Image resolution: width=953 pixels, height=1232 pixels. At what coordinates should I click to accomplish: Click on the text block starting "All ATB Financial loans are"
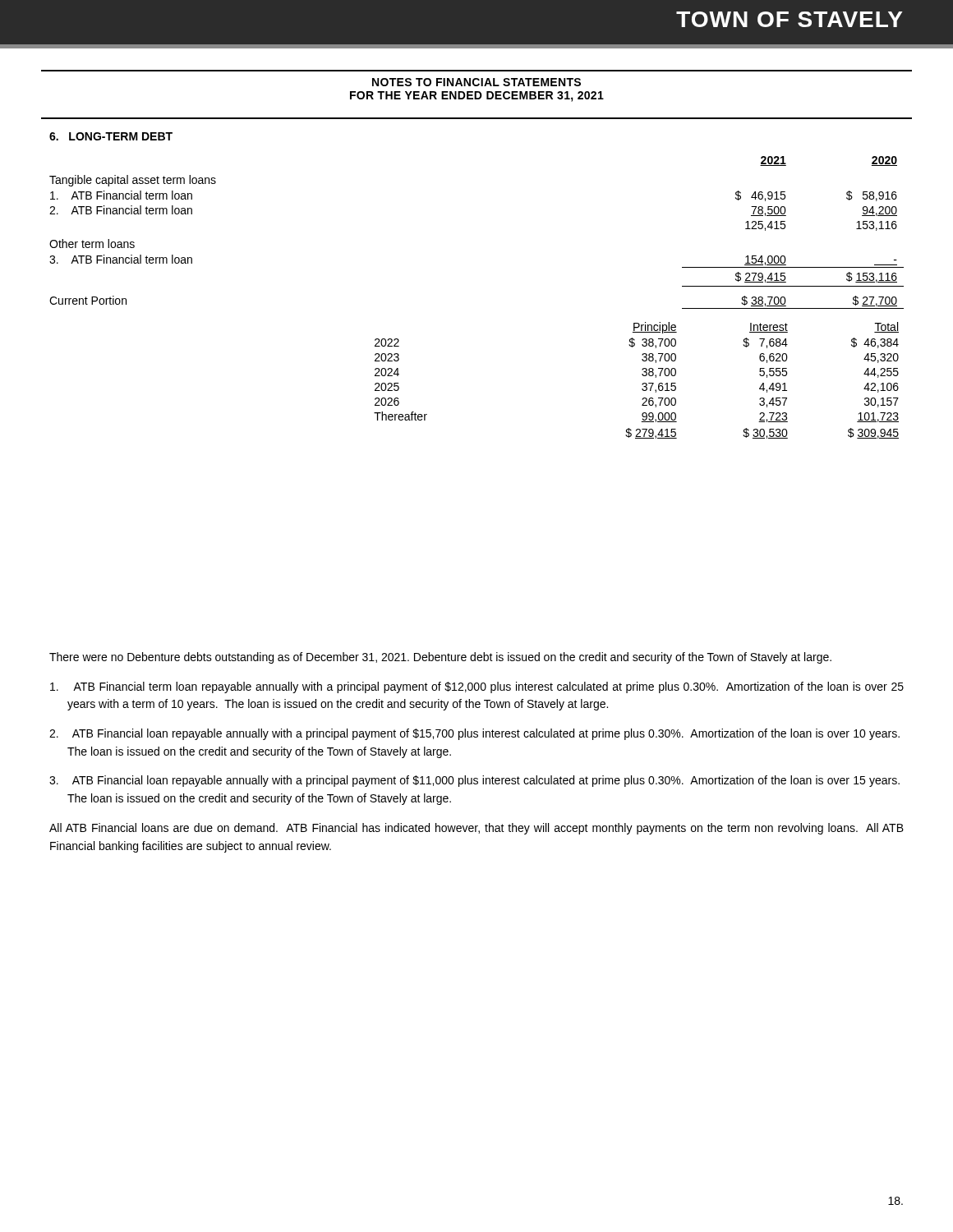pyautogui.click(x=476, y=837)
